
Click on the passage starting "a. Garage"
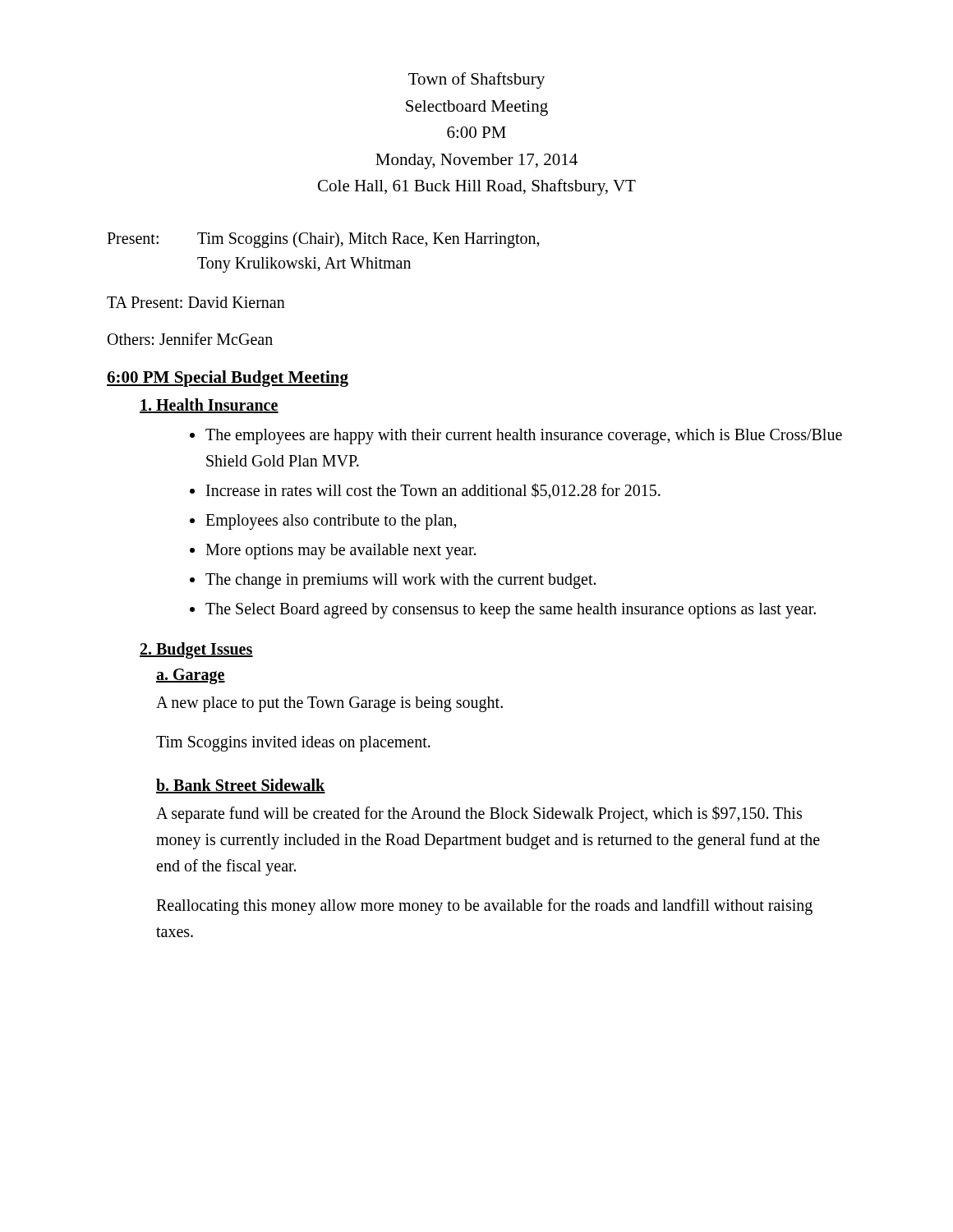pos(190,674)
